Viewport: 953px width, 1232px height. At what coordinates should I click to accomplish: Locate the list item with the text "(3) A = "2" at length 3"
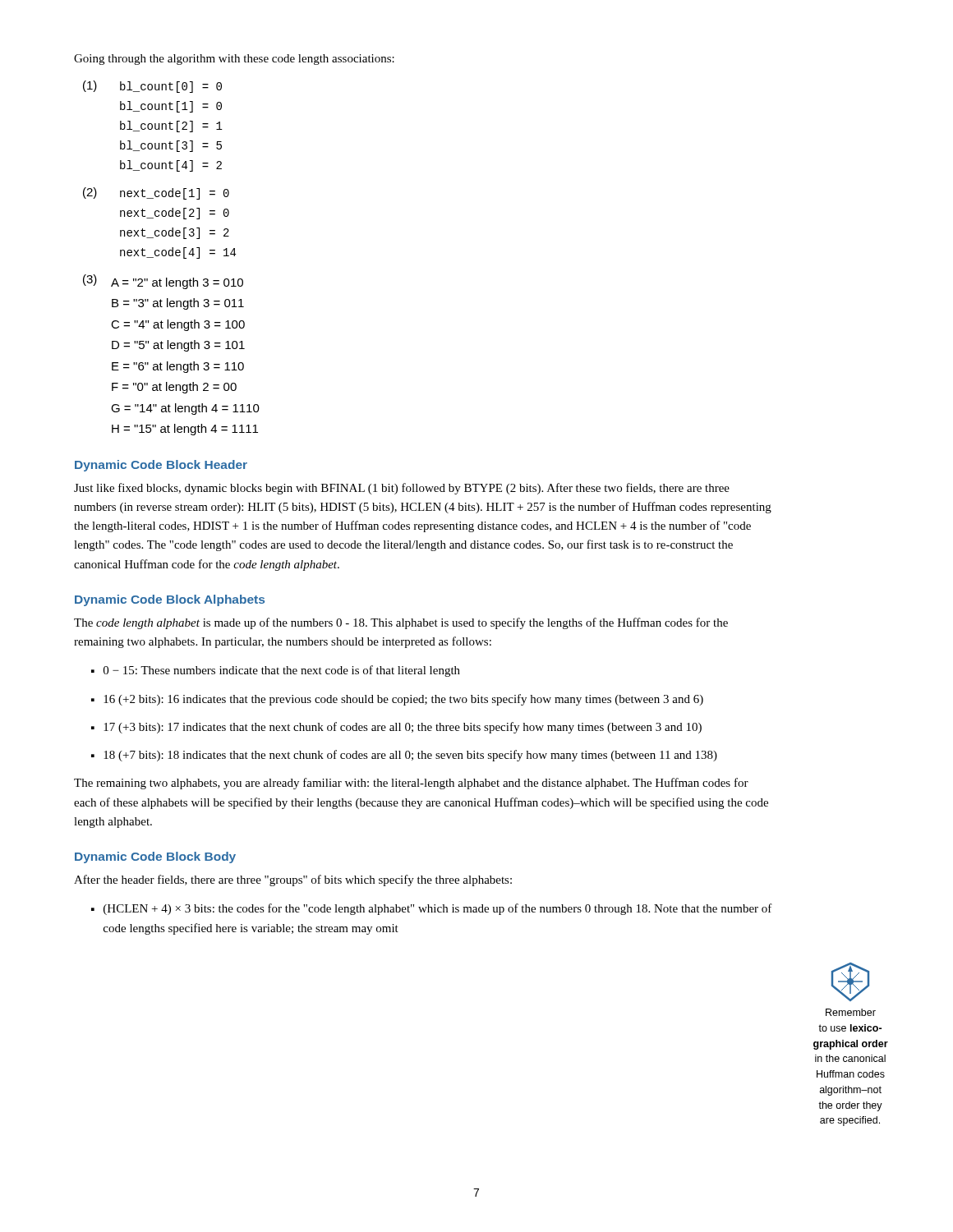171,355
